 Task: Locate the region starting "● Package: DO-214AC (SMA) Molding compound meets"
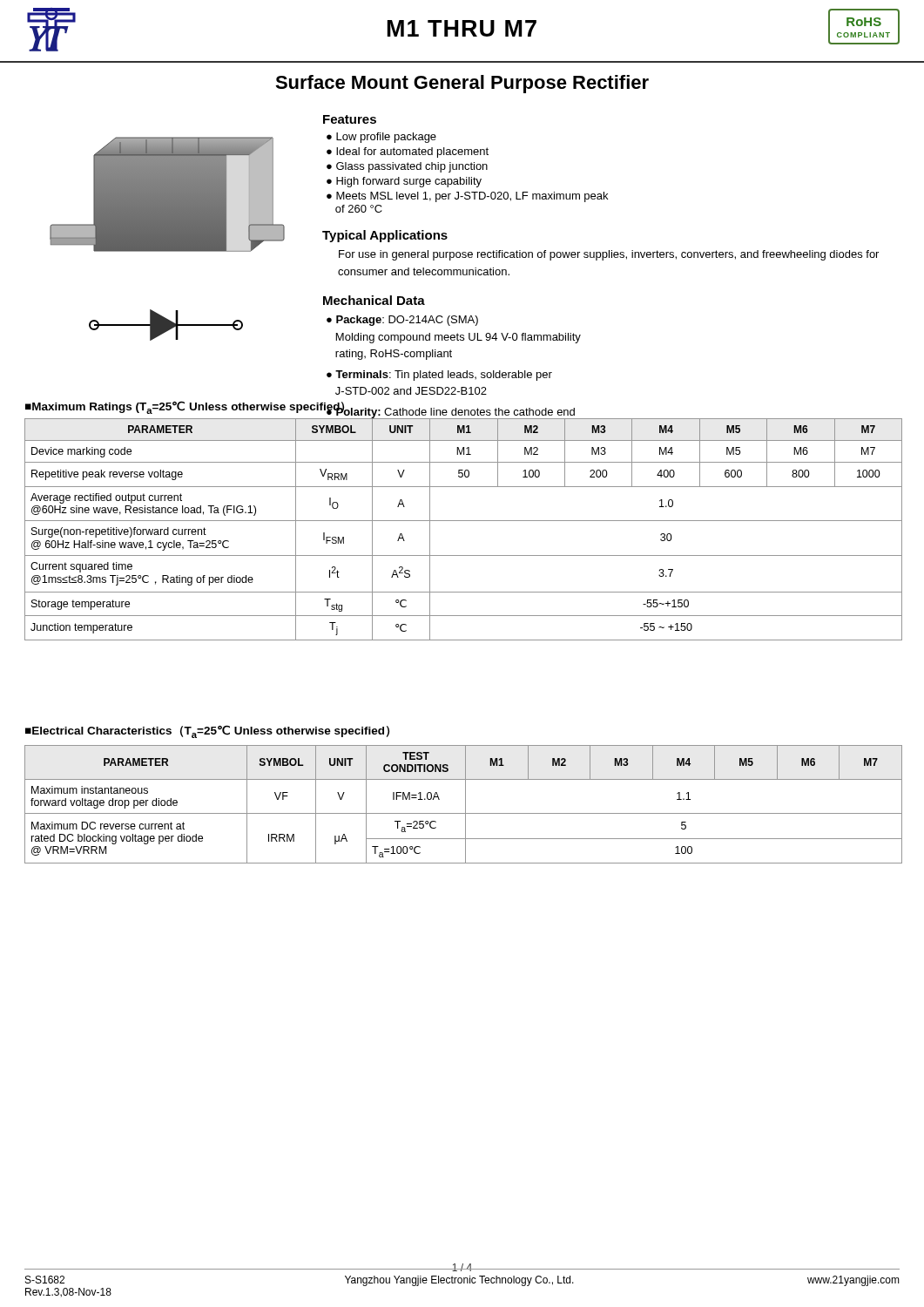click(x=453, y=337)
